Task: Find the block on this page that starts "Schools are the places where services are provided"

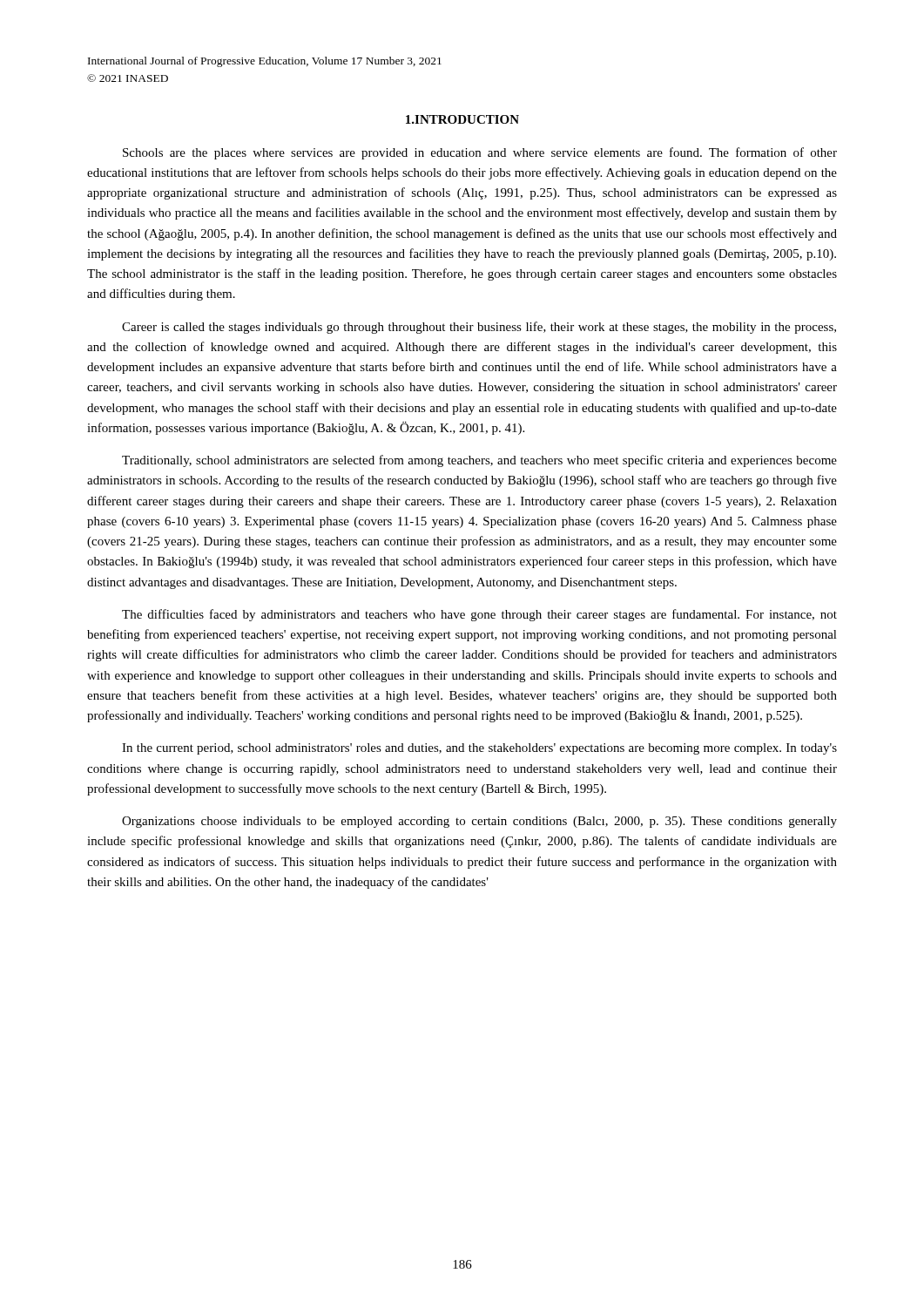Action: 462,223
